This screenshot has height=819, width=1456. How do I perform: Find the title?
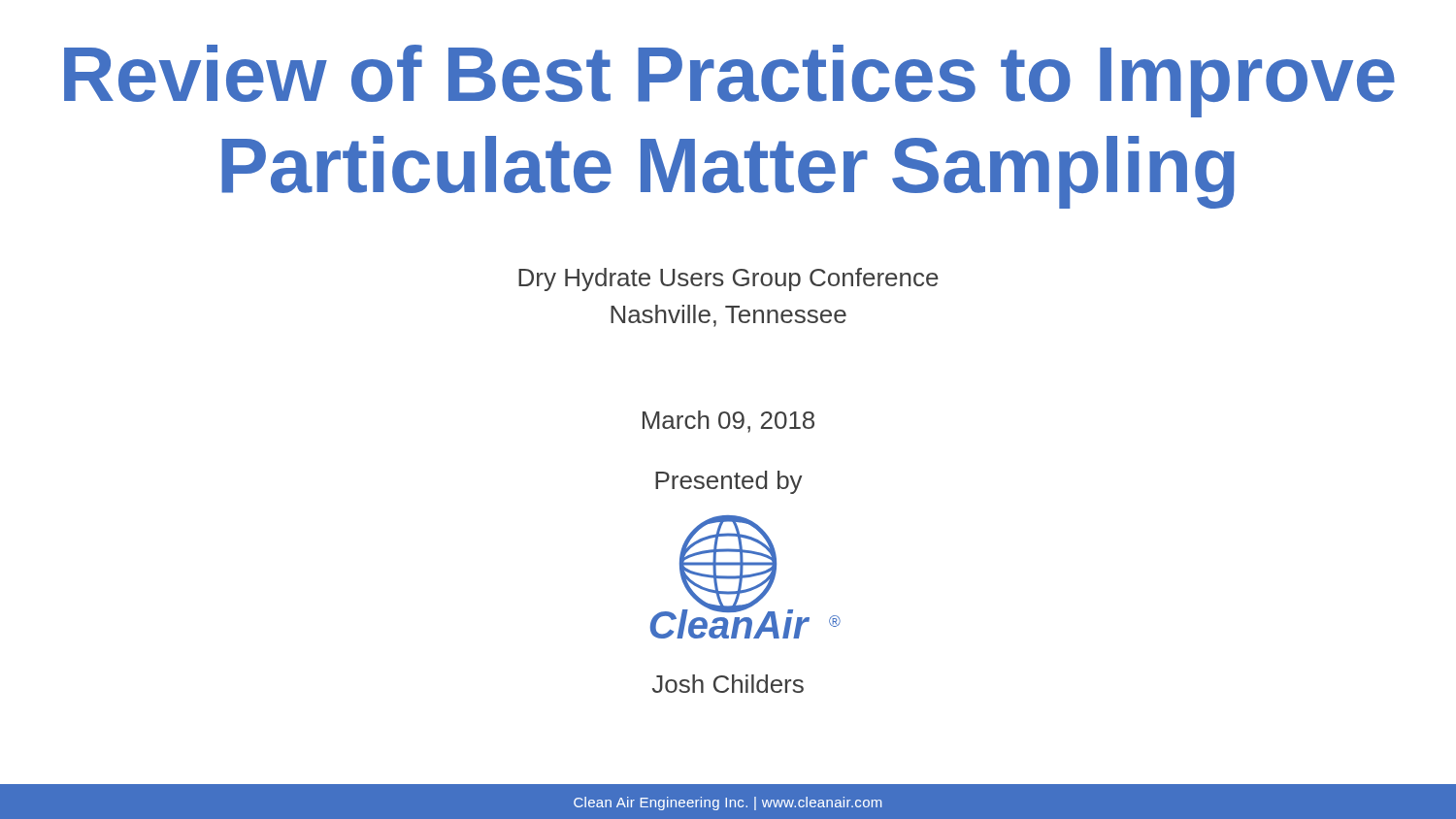[x=728, y=121]
